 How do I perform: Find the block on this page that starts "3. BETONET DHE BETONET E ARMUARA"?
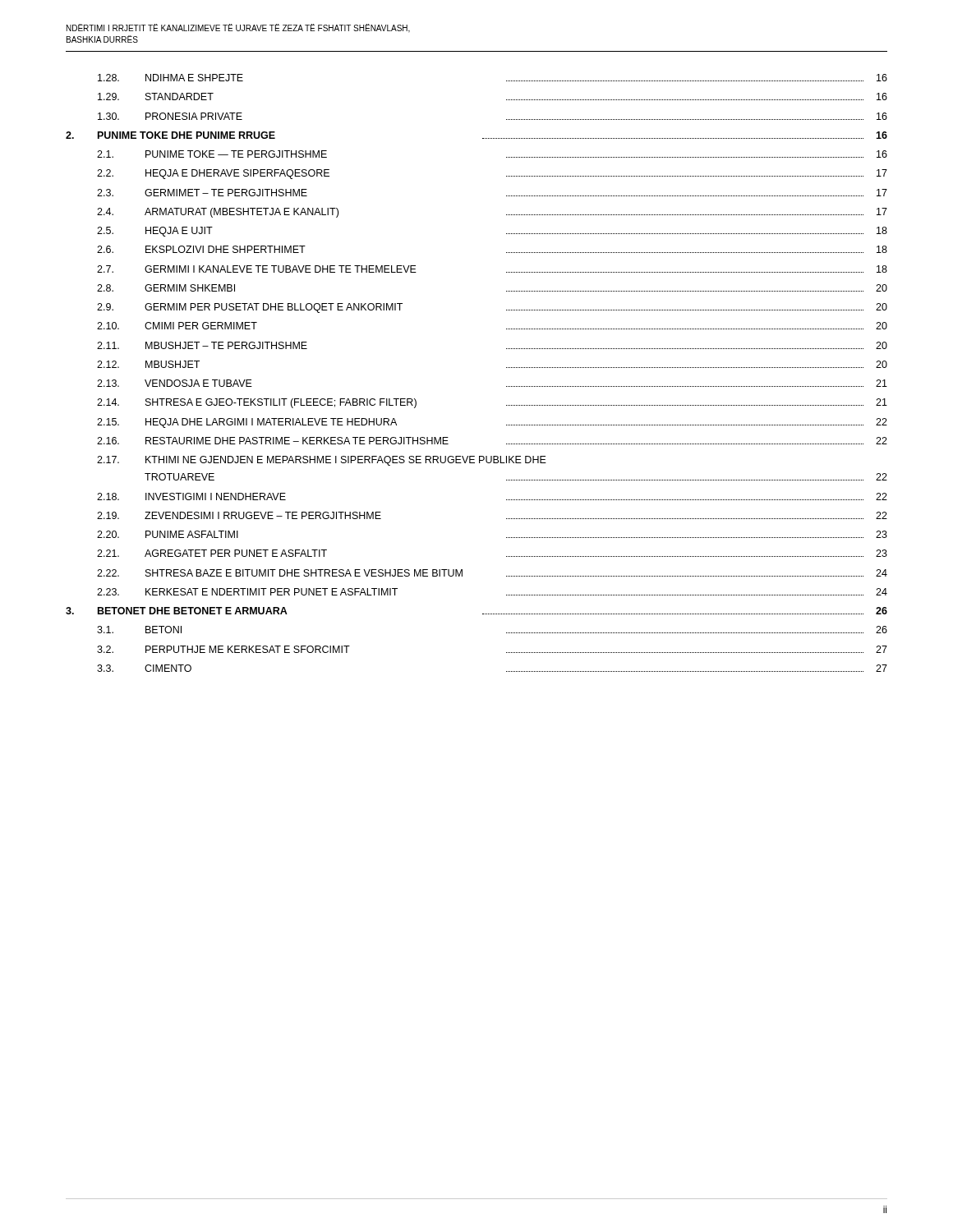click(x=476, y=612)
